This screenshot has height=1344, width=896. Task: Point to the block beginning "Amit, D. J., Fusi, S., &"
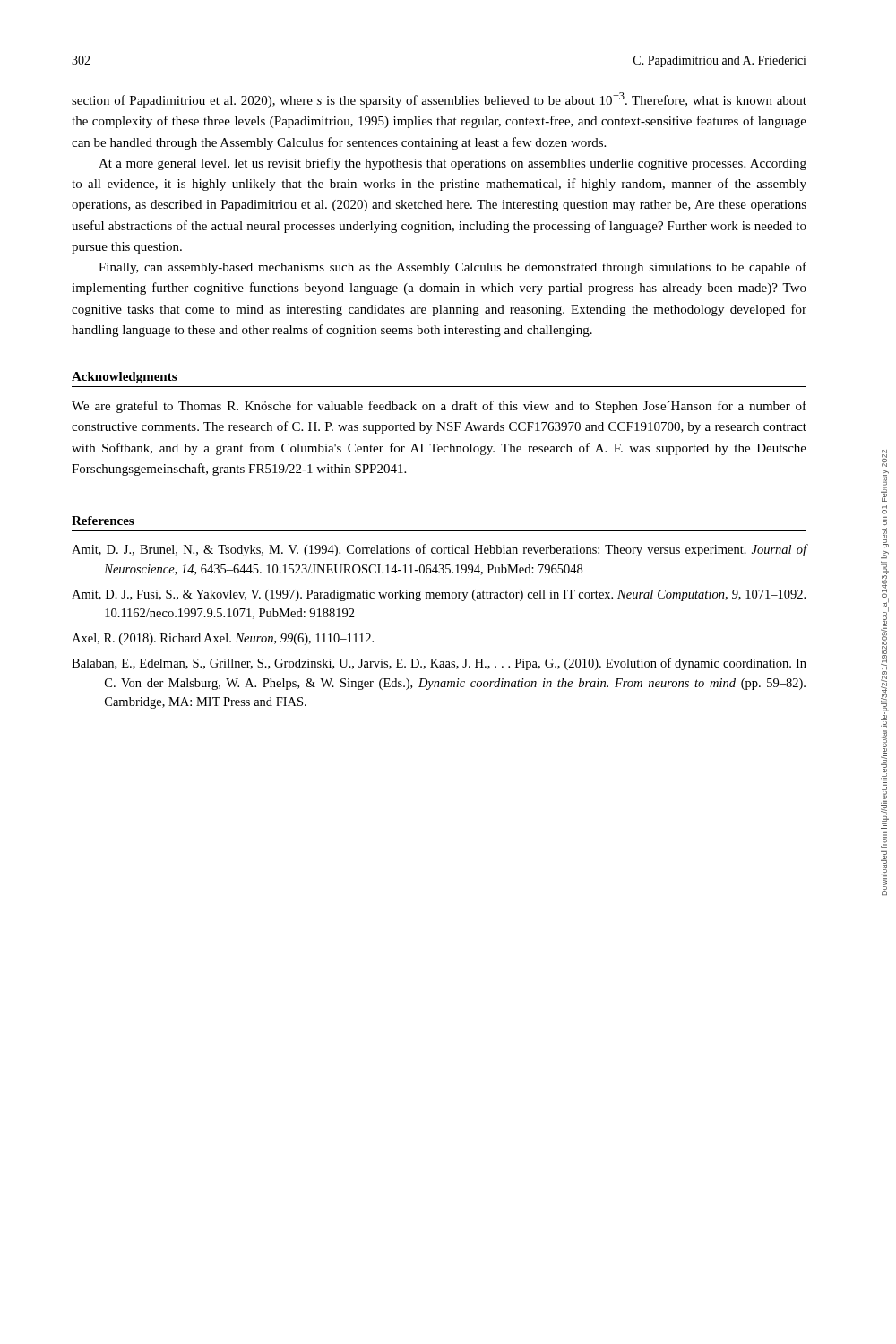click(x=439, y=603)
